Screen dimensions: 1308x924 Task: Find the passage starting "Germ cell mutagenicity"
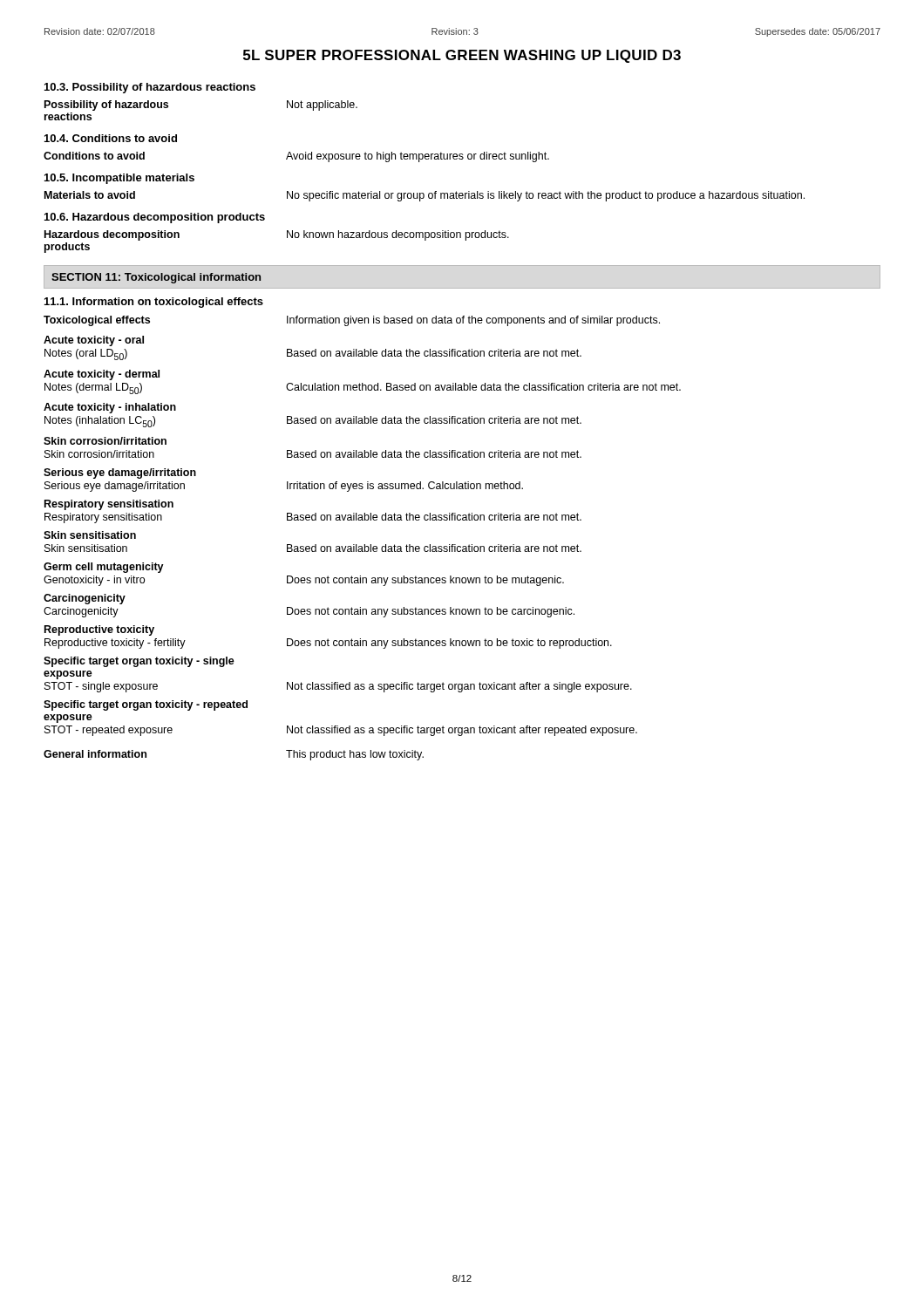pyautogui.click(x=462, y=573)
